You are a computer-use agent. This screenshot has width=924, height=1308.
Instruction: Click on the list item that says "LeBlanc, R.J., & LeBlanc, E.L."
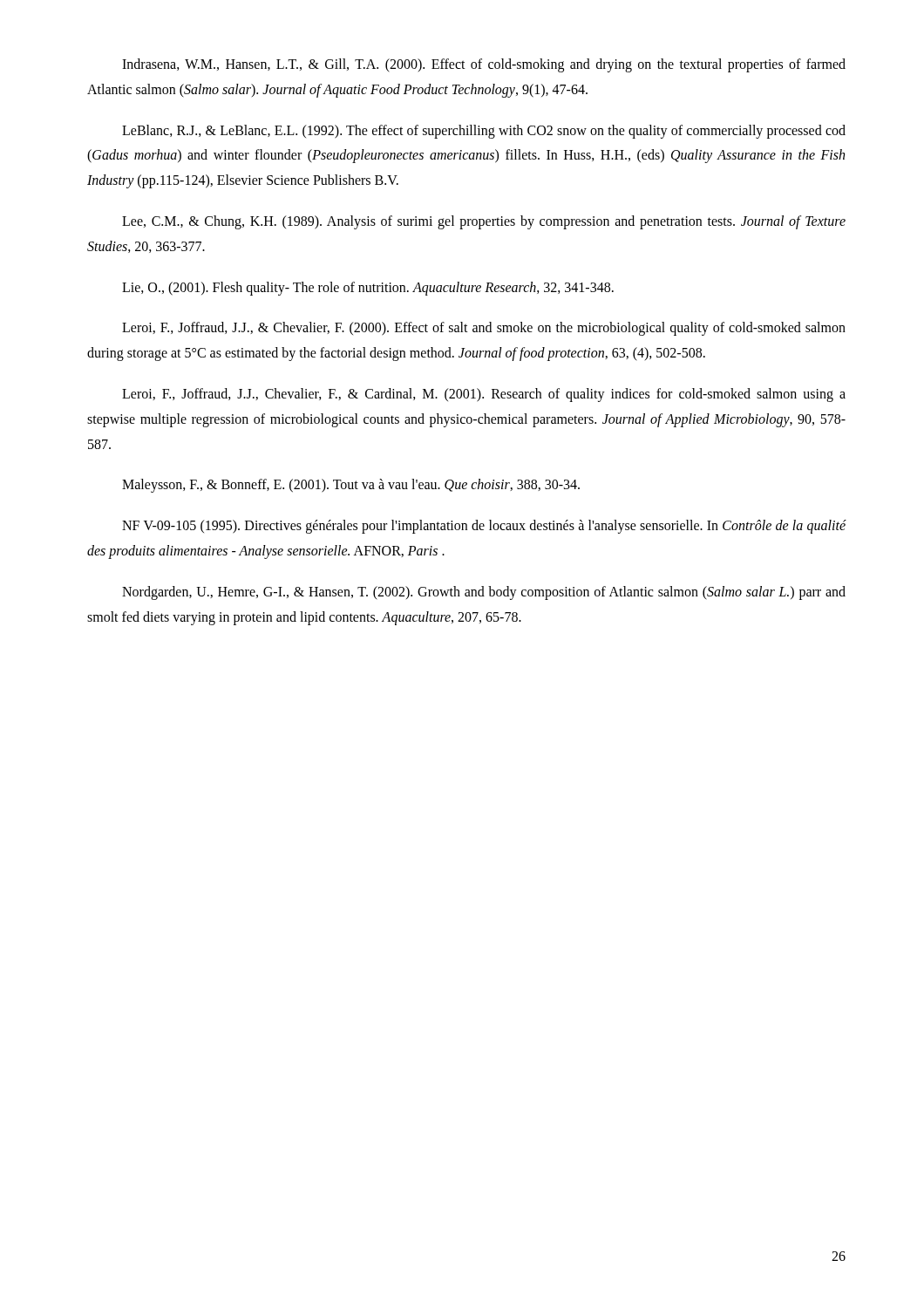point(466,155)
